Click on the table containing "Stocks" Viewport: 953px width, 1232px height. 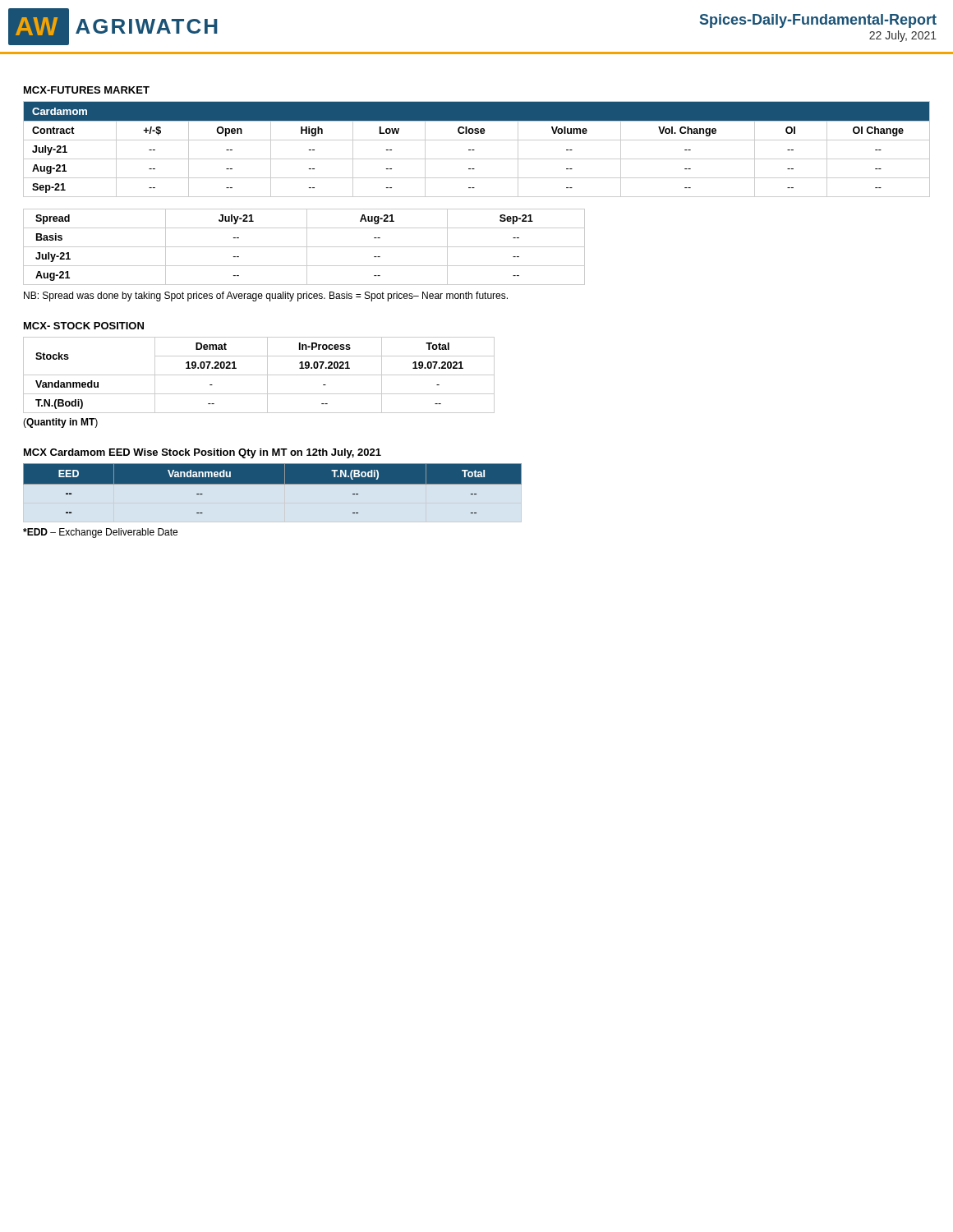pyautogui.click(x=476, y=375)
